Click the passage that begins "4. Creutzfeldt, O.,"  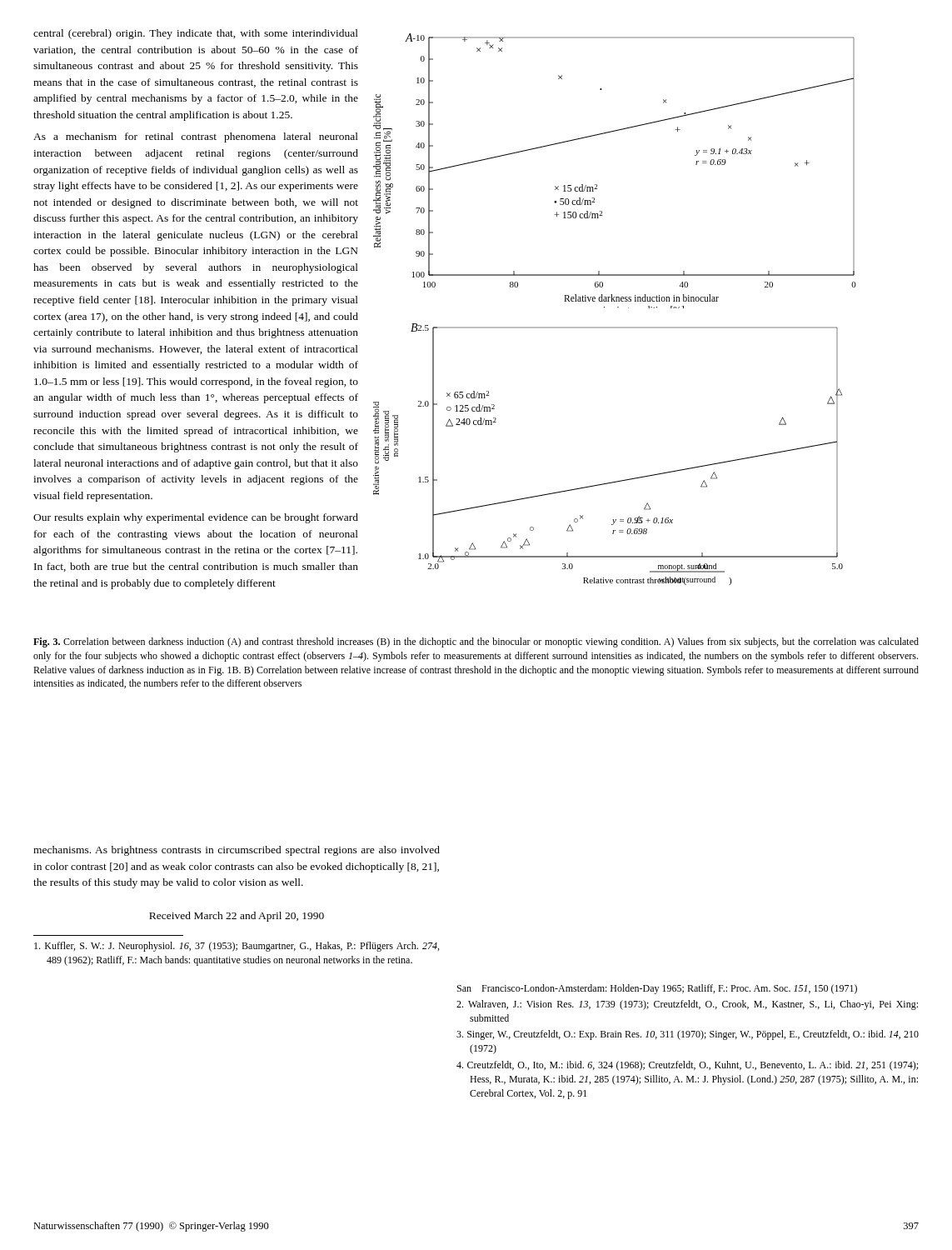coord(688,1079)
